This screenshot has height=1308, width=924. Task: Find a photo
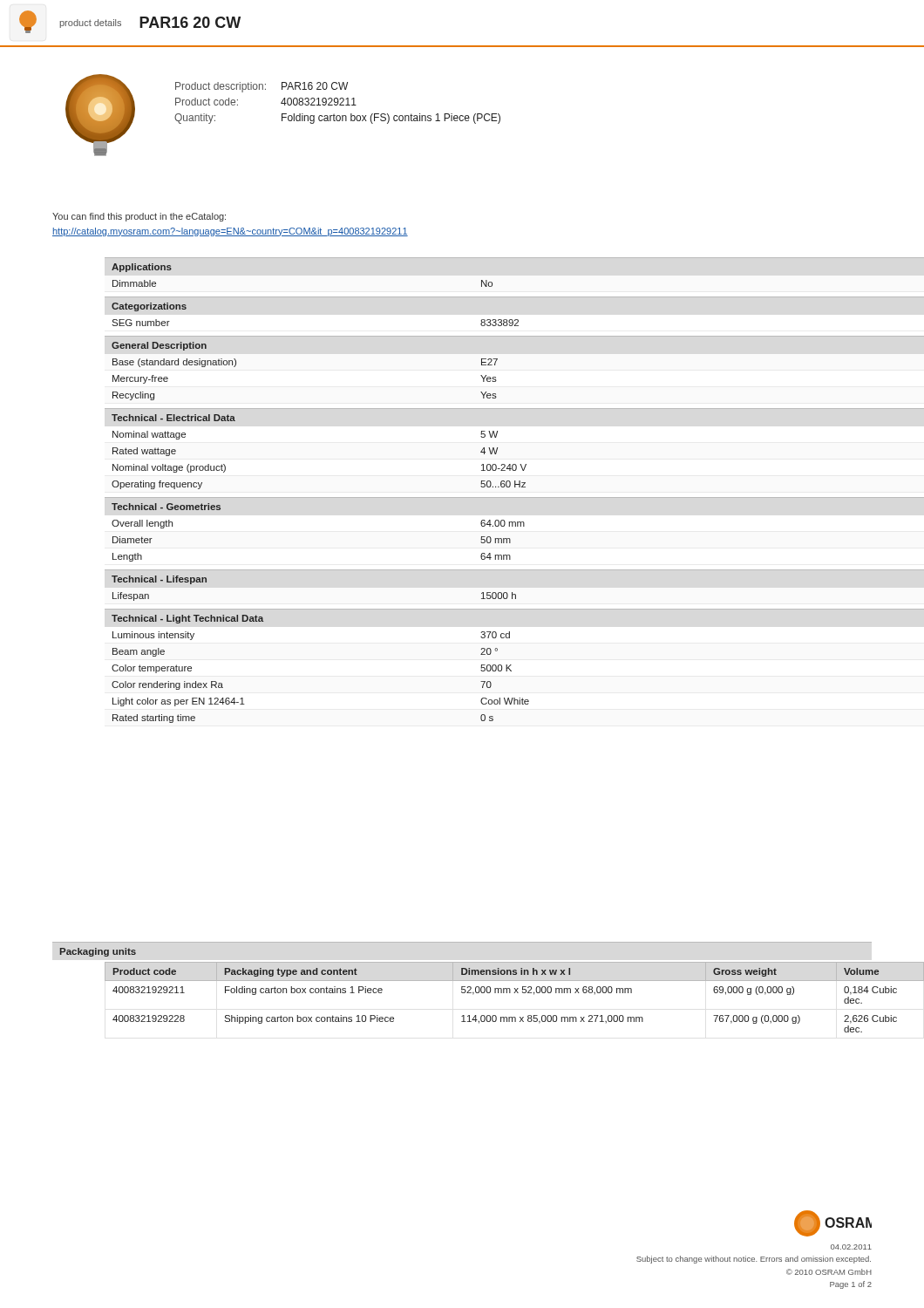pyautogui.click(x=100, y=118)
